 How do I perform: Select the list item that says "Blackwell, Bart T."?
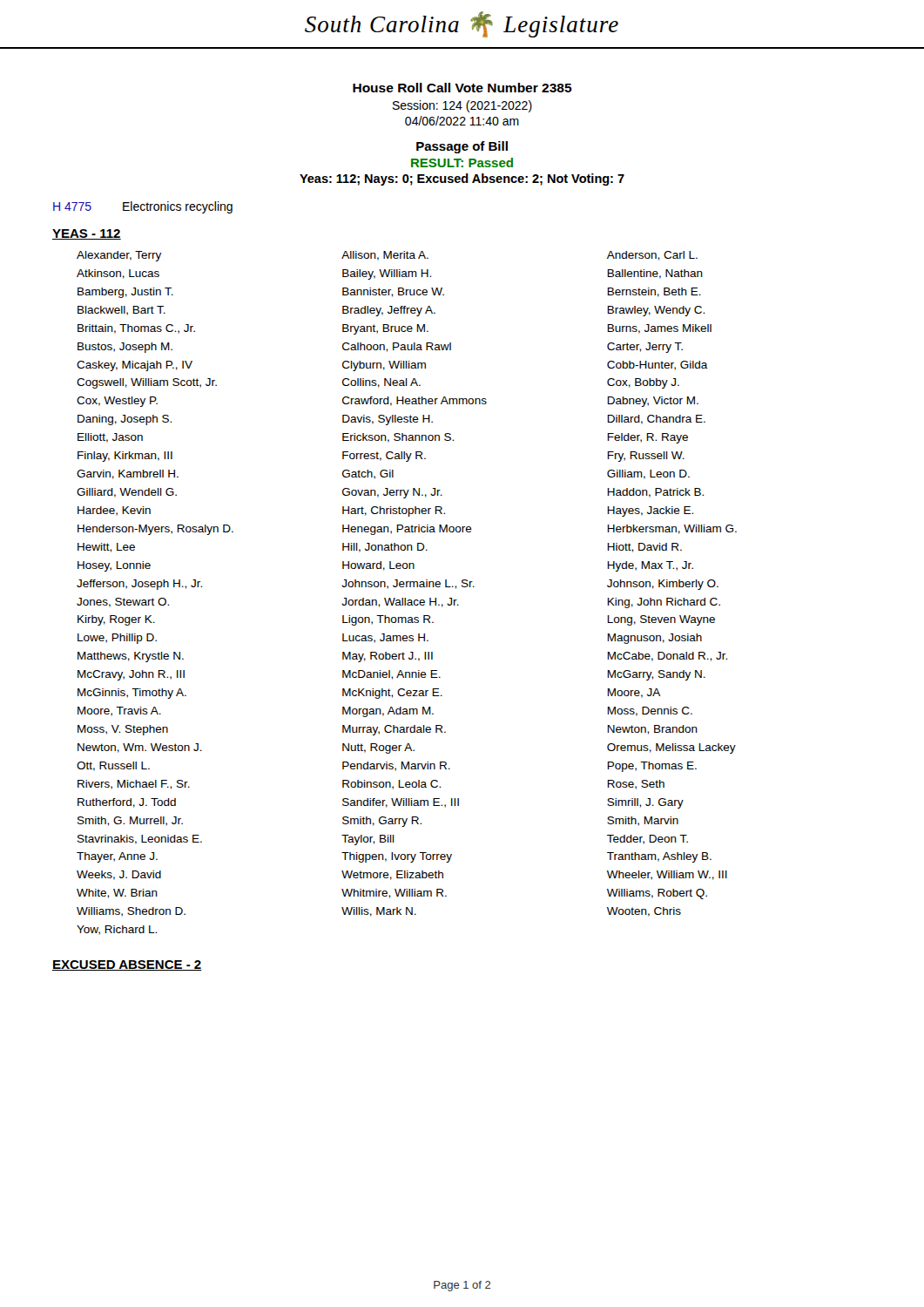[x=121, y=309]
